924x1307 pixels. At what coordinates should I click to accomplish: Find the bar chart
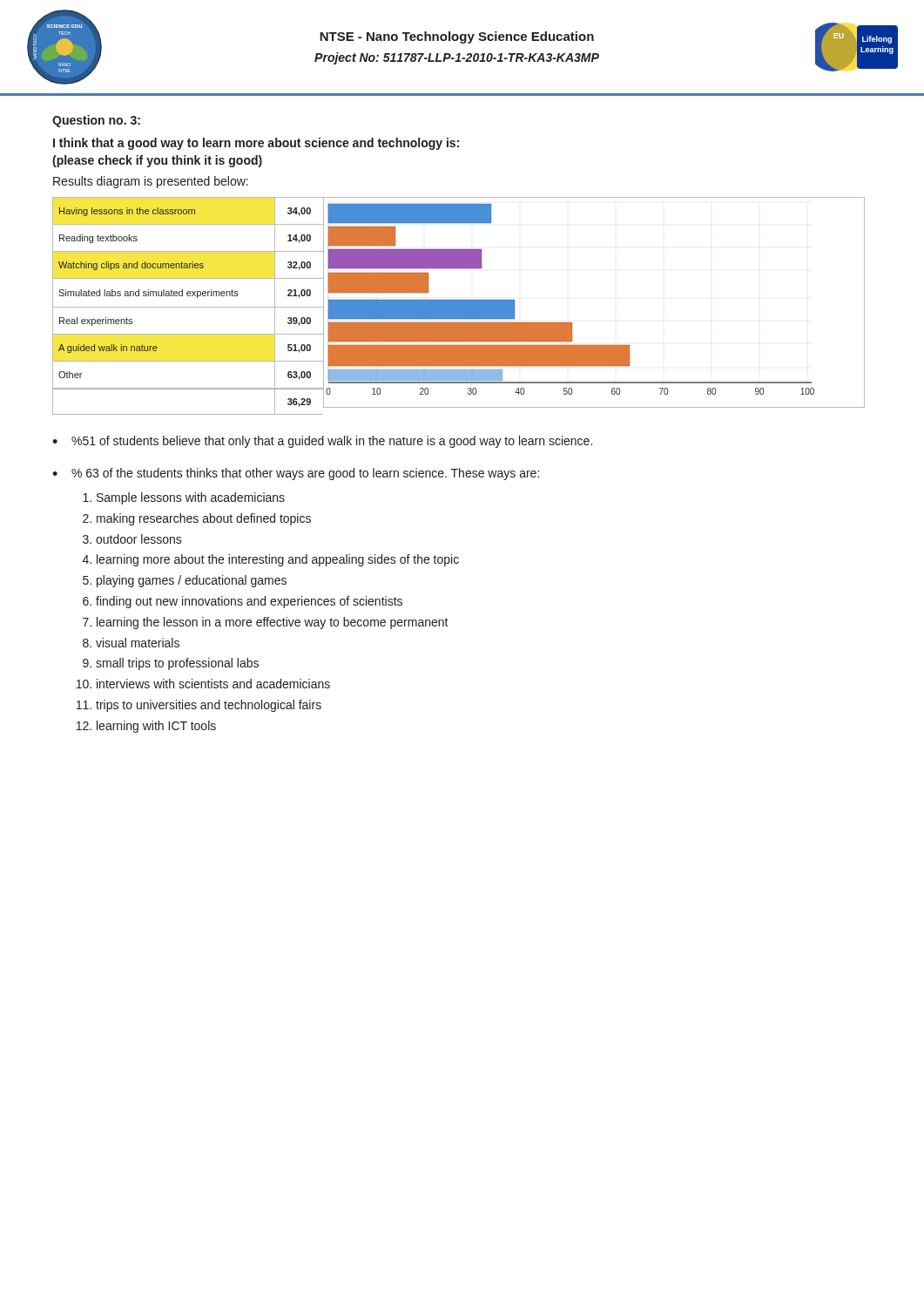[462, 306]
